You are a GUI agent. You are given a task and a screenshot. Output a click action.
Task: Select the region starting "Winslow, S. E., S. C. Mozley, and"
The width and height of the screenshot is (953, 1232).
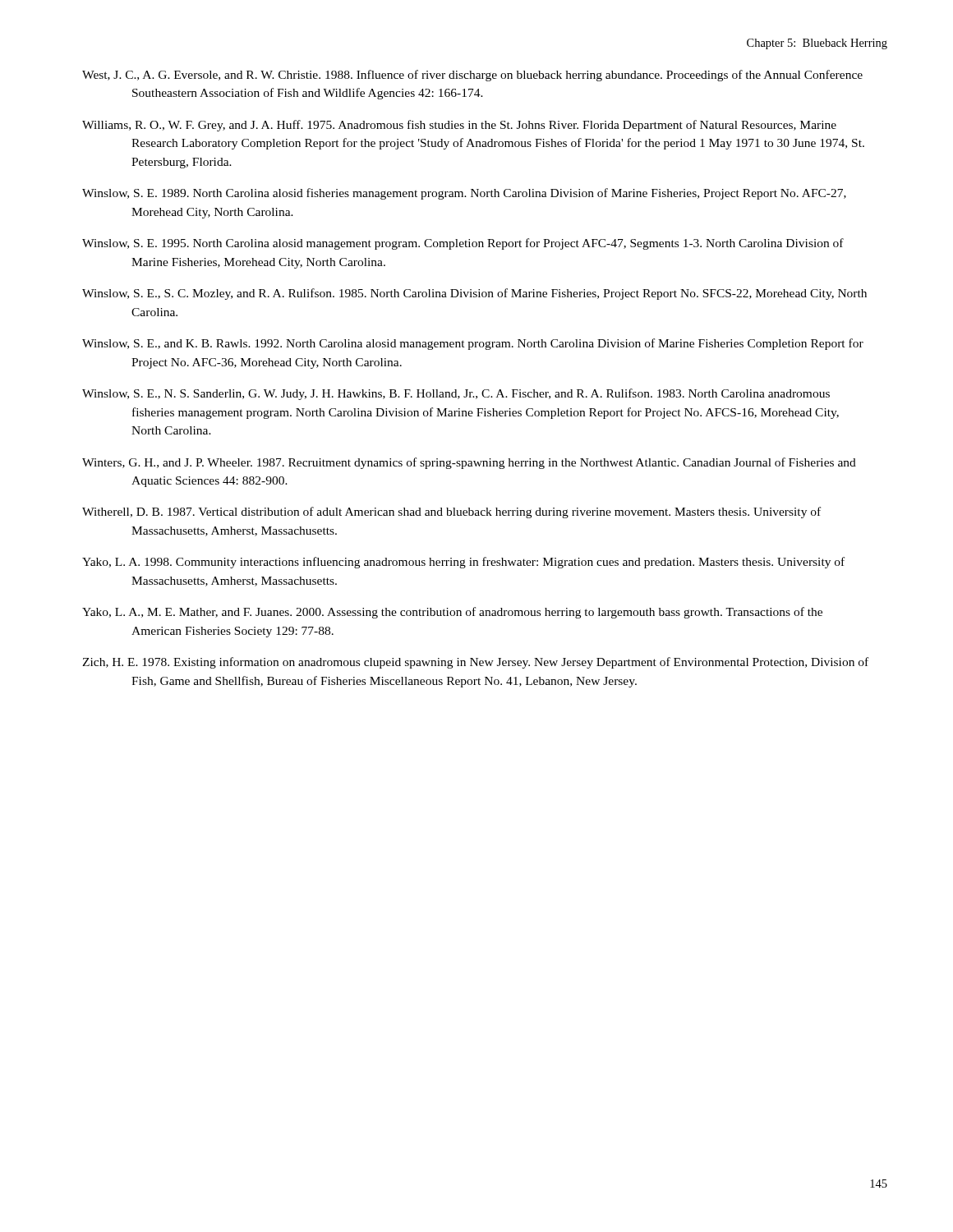coord(475,302)
